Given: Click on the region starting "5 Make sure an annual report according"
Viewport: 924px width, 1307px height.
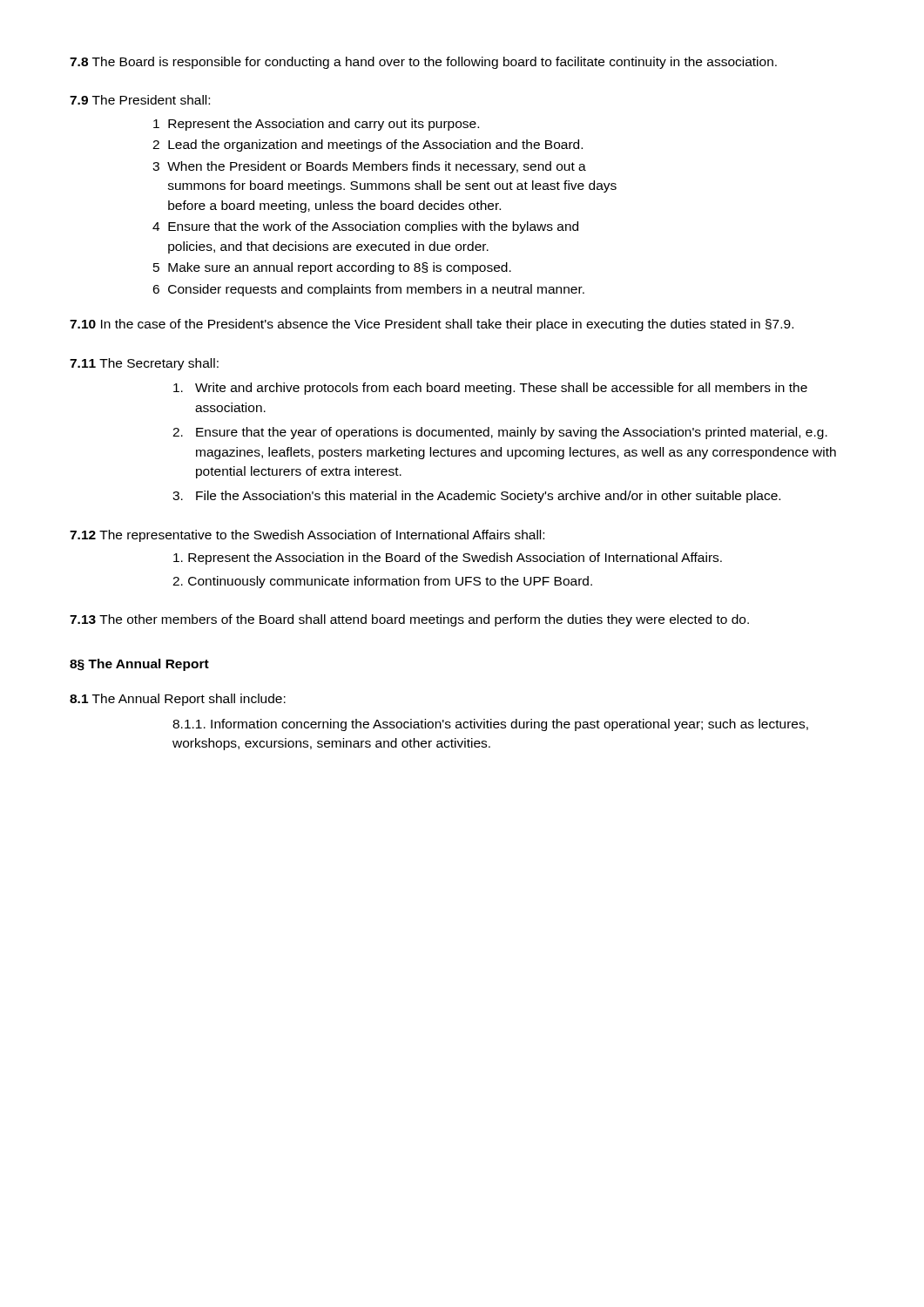Looking at the screenshot, I should (332, 267).
